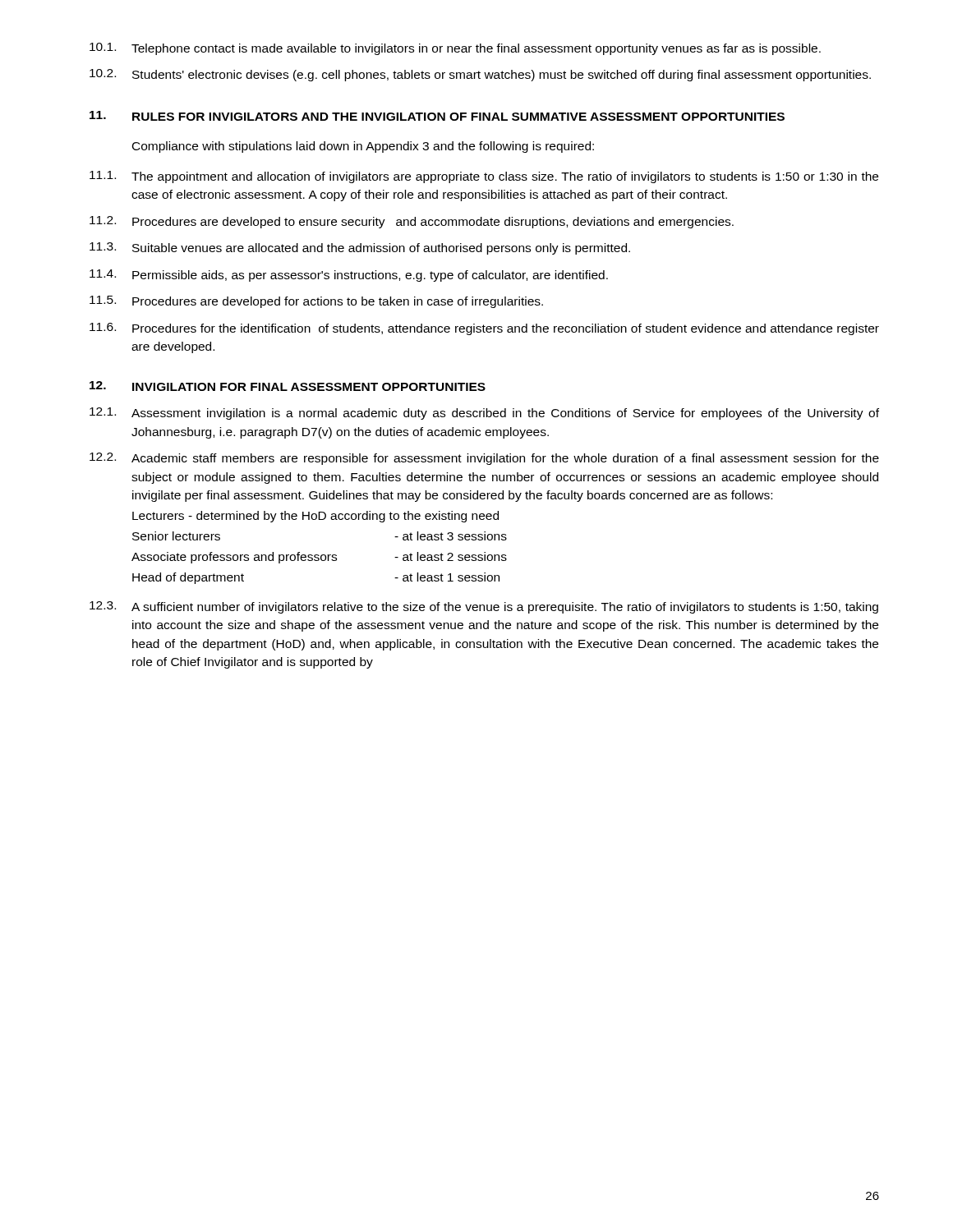Locate the text block starting "12.1. Assessment invigilation is a normal"
Image resolution: width=953 pixels, height=1232 pixels.
(x=484, y=423)
